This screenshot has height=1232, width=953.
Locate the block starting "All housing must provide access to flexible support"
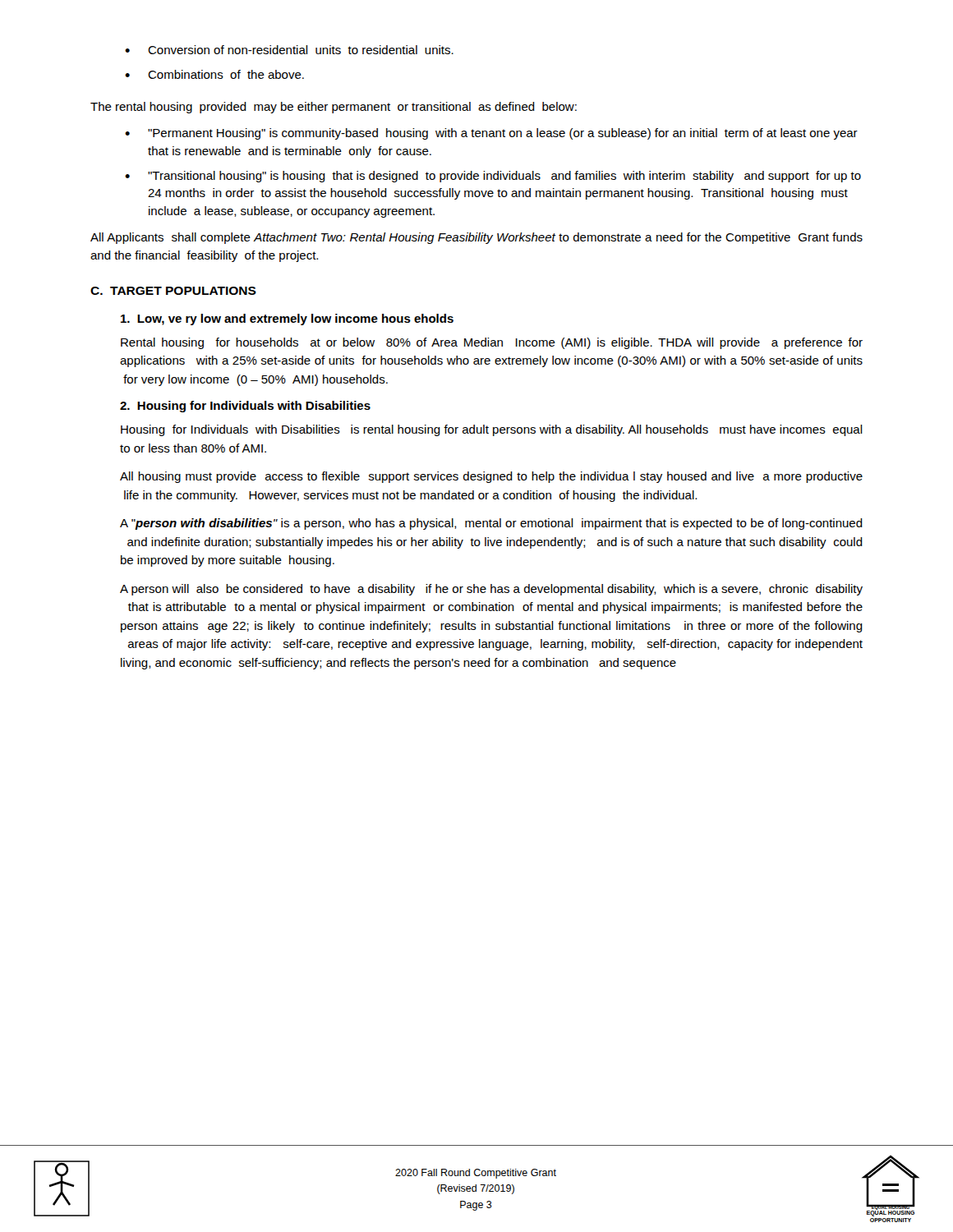click(x=491, y=485)
